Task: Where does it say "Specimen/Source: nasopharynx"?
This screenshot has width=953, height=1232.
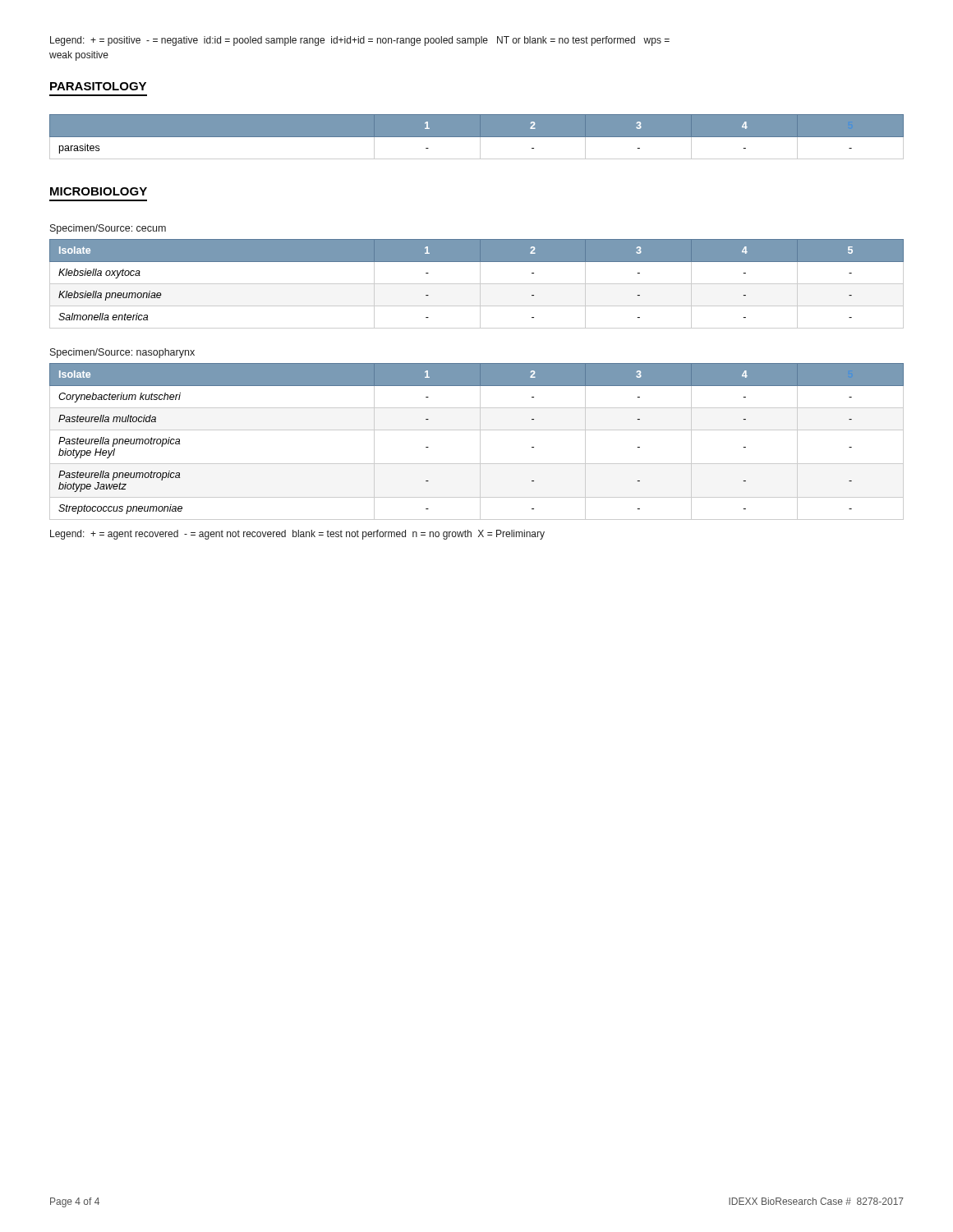Action: (122, 352)
